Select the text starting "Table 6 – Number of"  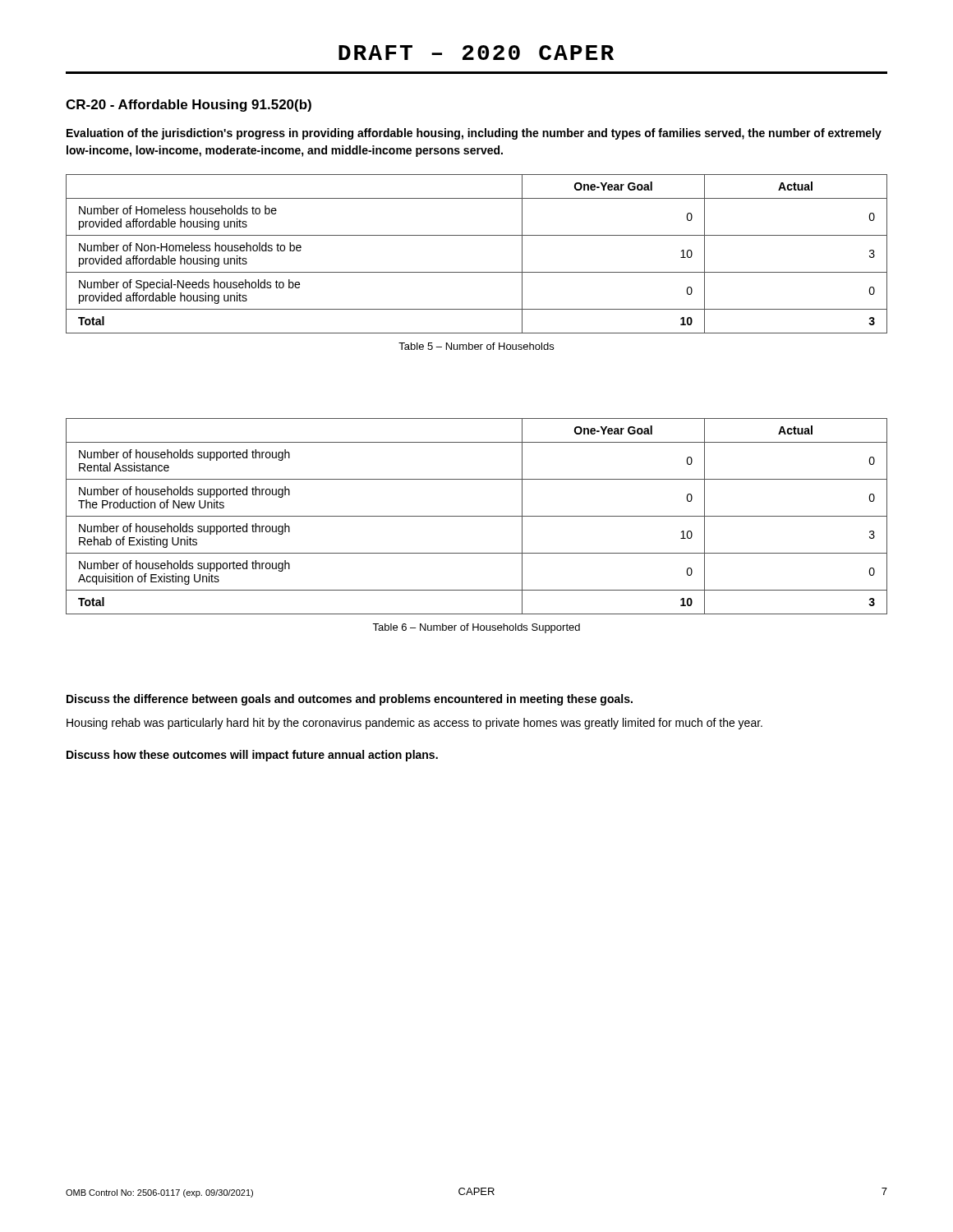tap(476, 627)
